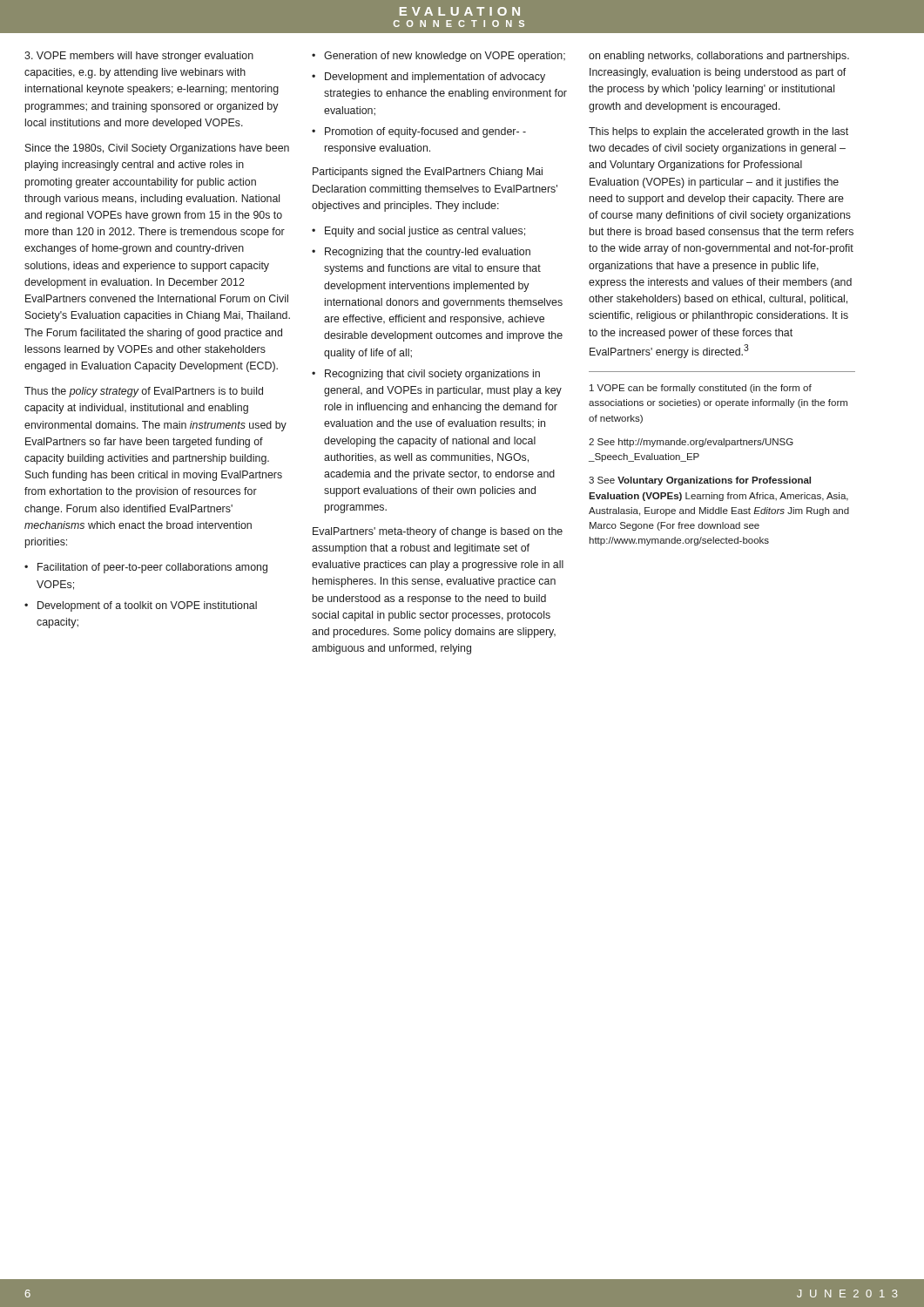This screenshot has height=1307, width=924.
Task: Locate the text block starting "Development and implementation"
Action: pyautogui.click(x=445, y=94)
